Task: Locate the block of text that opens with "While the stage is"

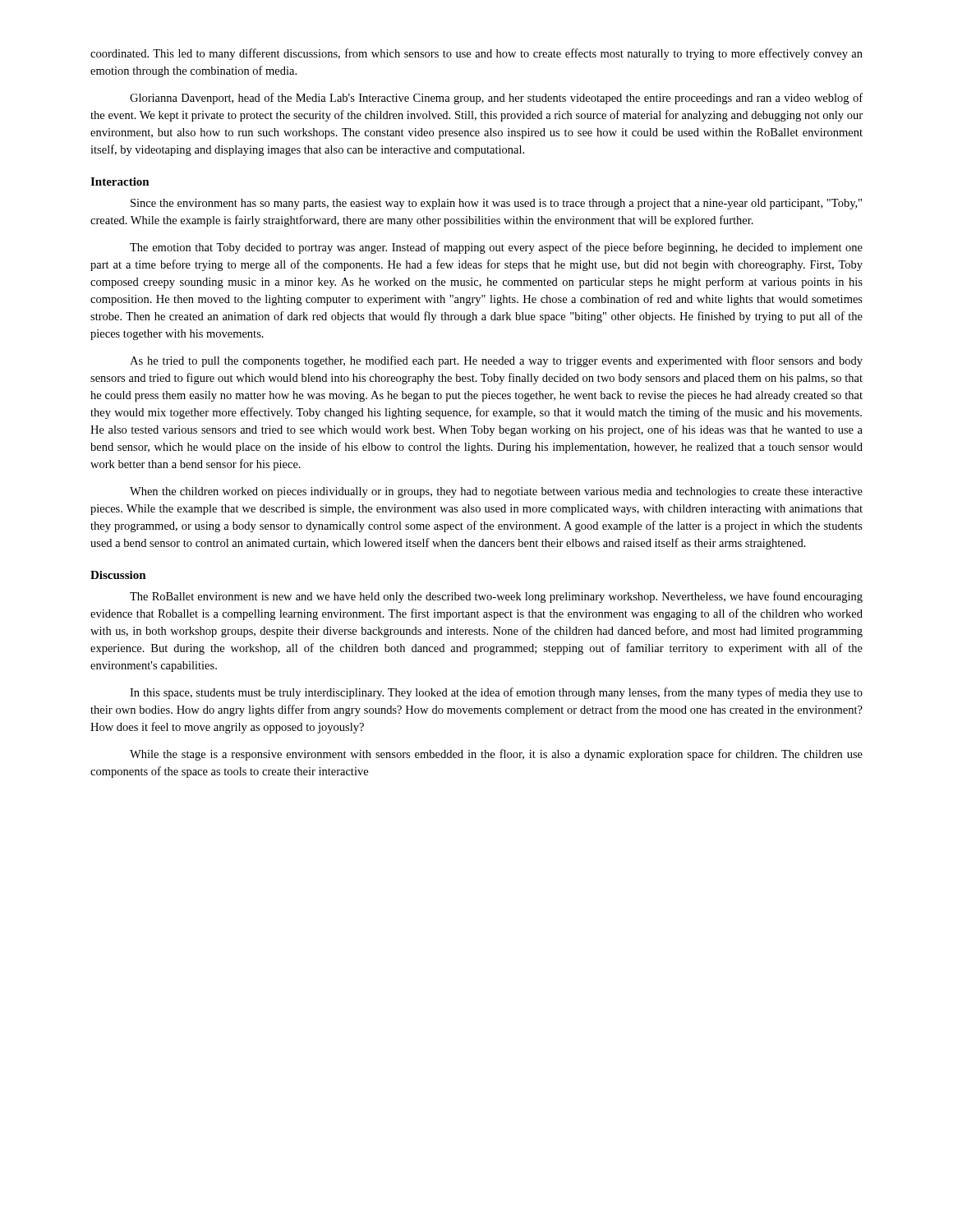Action: click(476, 763)
